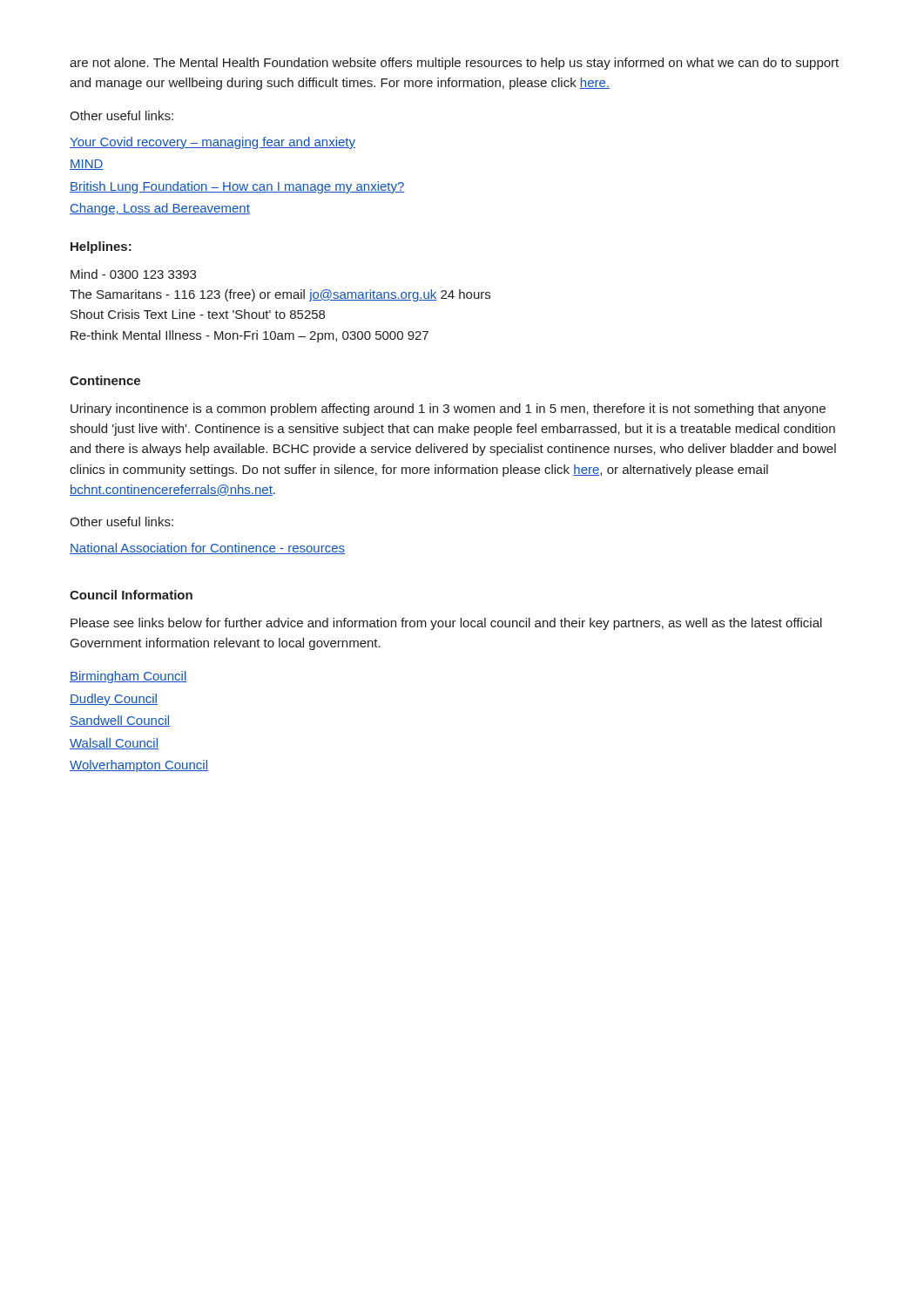The height and width of the screenshot is (1307, 924).
Task: Select the list item with the text "Wolverhampton Council"
Action: (139, 765)
